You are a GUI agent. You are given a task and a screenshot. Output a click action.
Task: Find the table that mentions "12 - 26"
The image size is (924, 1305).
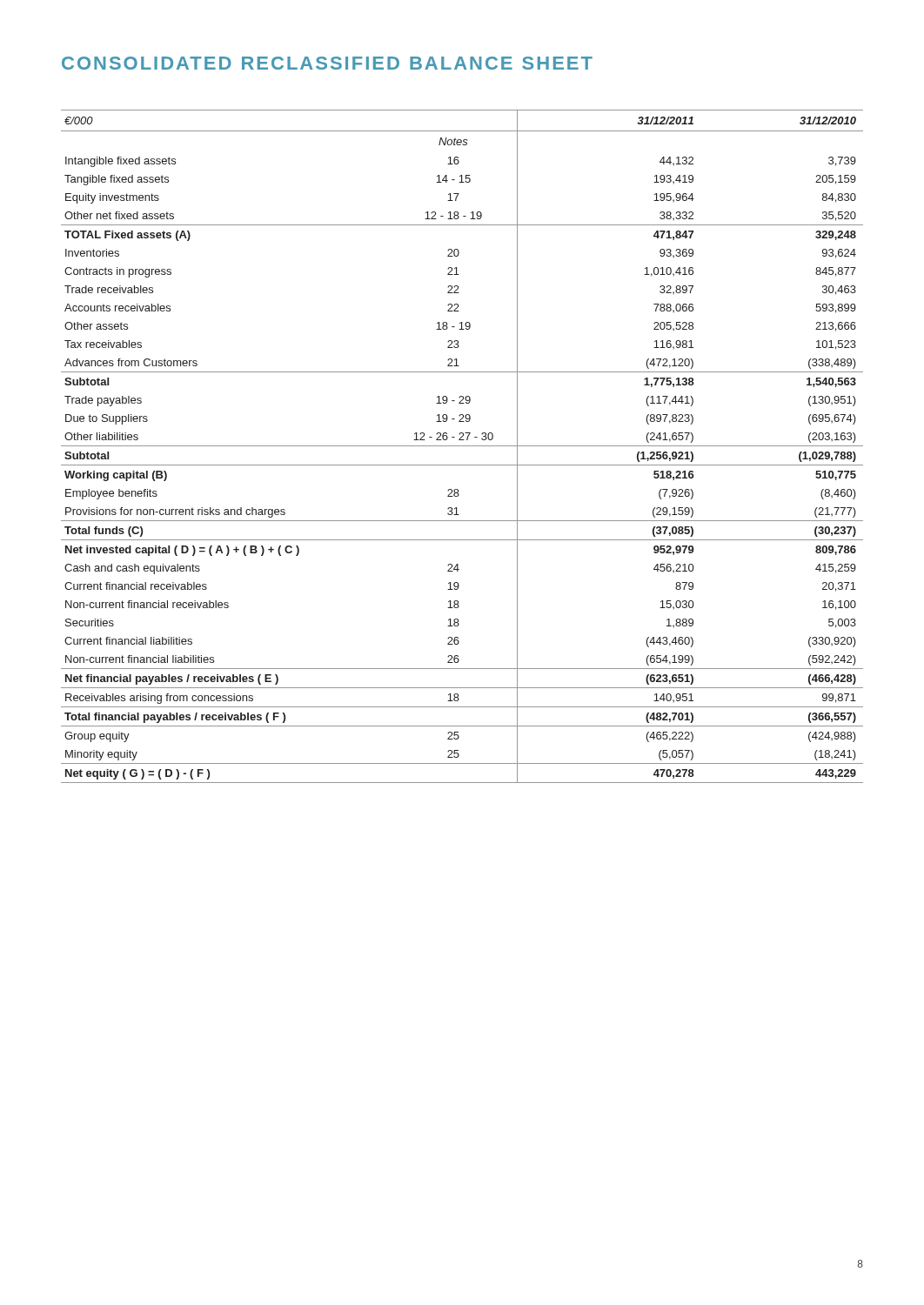pos(462,446)
